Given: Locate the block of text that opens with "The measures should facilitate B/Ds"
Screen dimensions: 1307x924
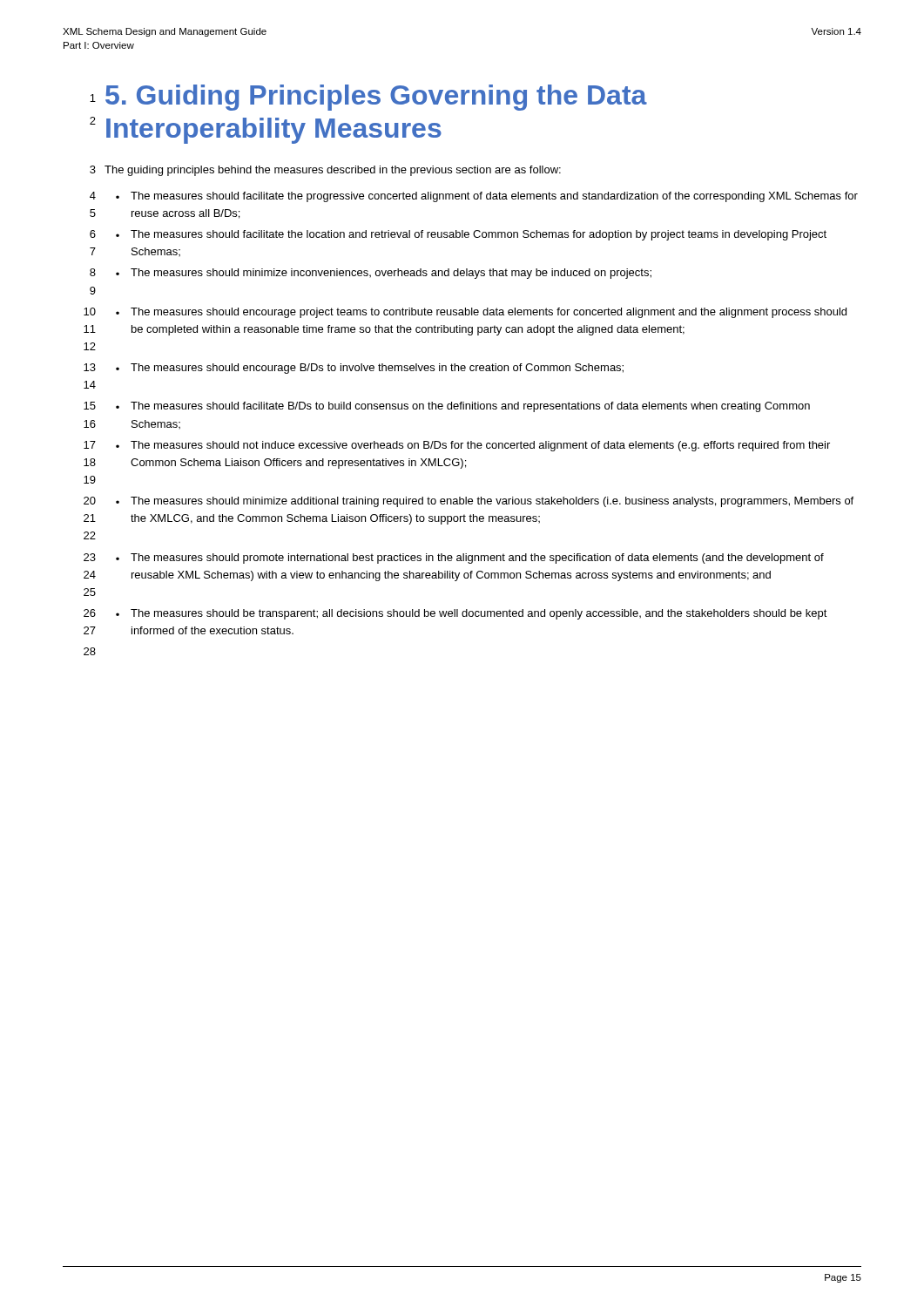Looking at the screenshot, I should (x=471, y=415).
